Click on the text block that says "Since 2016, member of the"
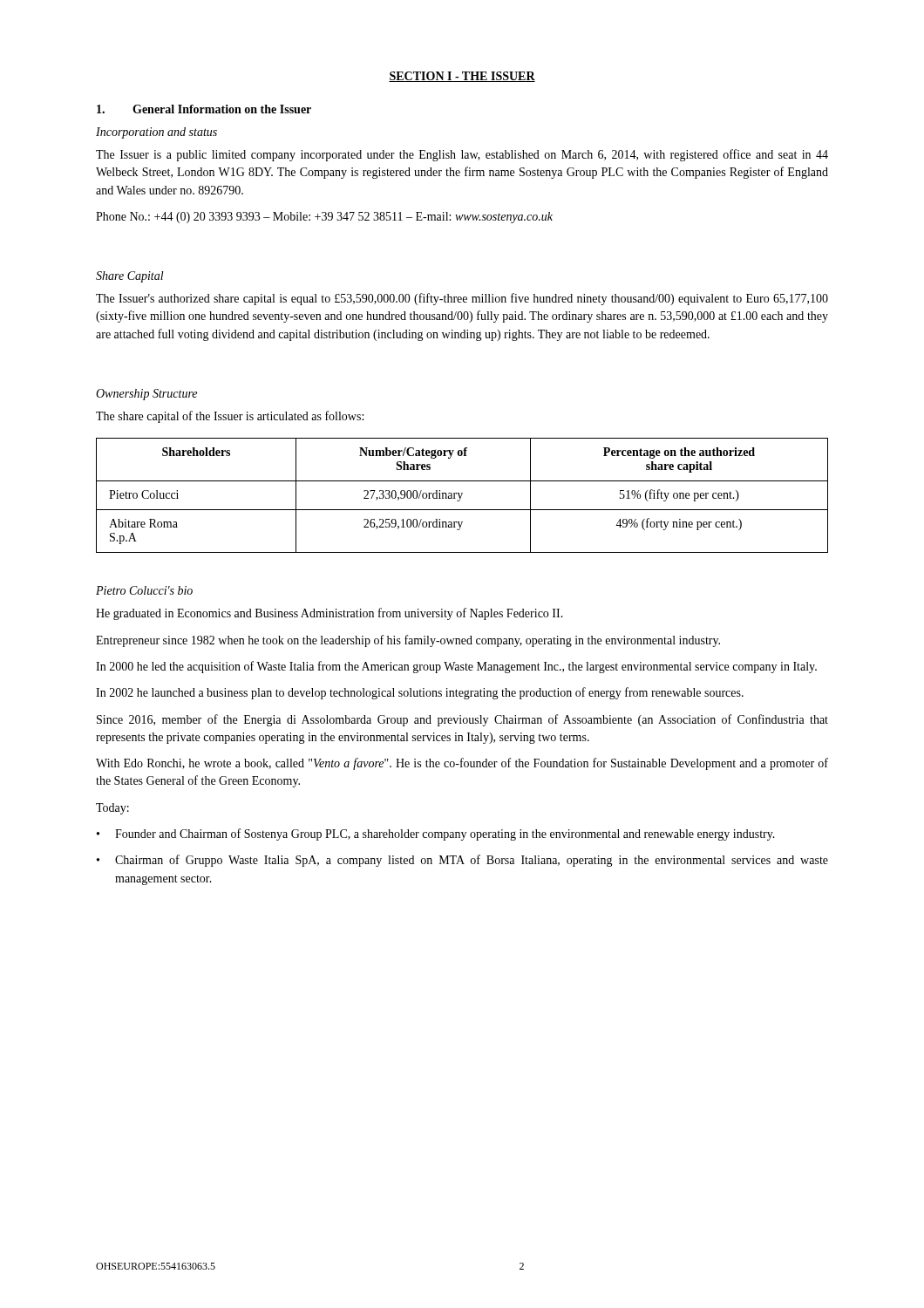Screen dimensions: 1308x924 (462, 728)
